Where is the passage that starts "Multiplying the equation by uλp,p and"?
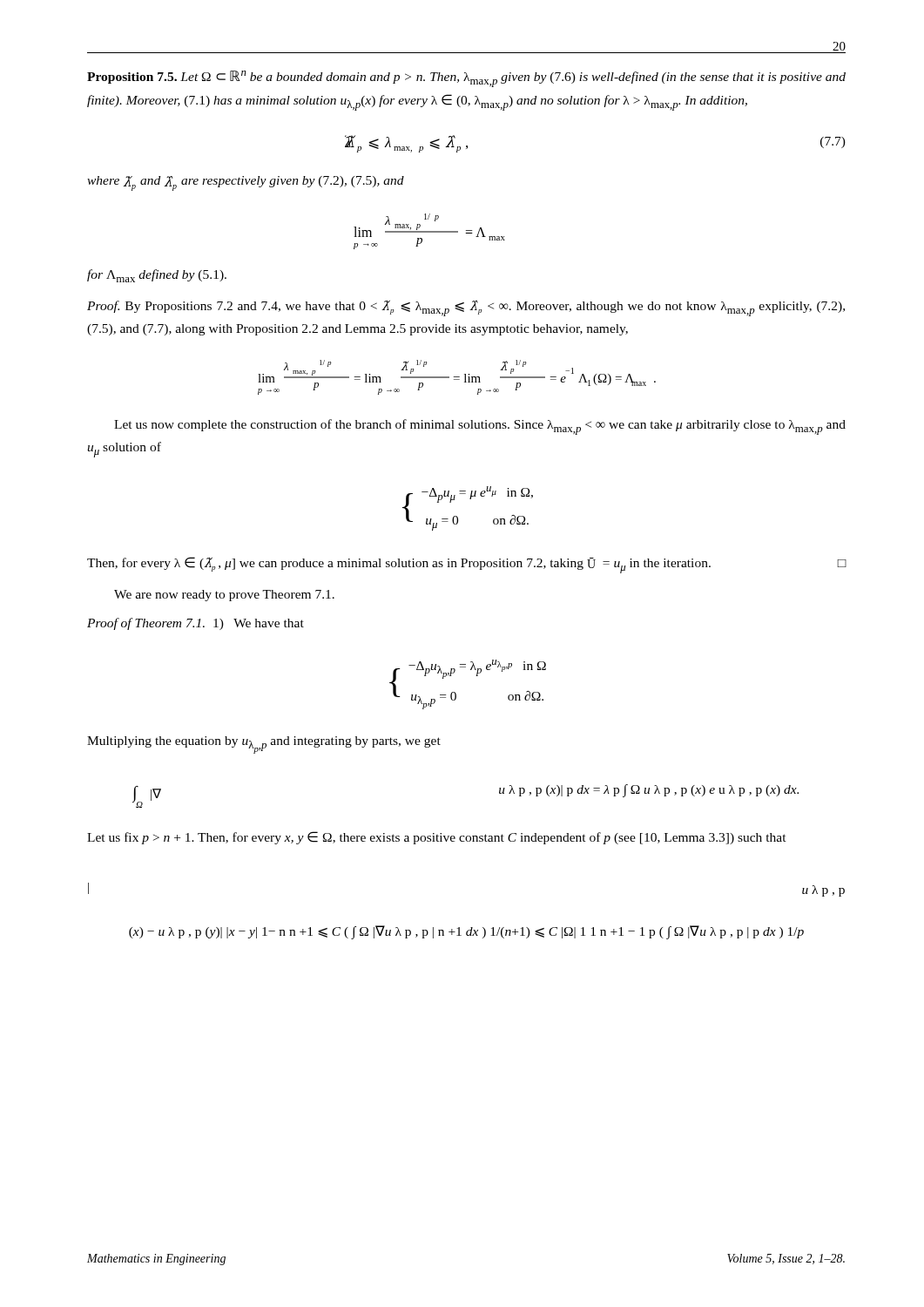Image resolution: width=924 pixels, height=1307 pixels. (x=264, y=745)
